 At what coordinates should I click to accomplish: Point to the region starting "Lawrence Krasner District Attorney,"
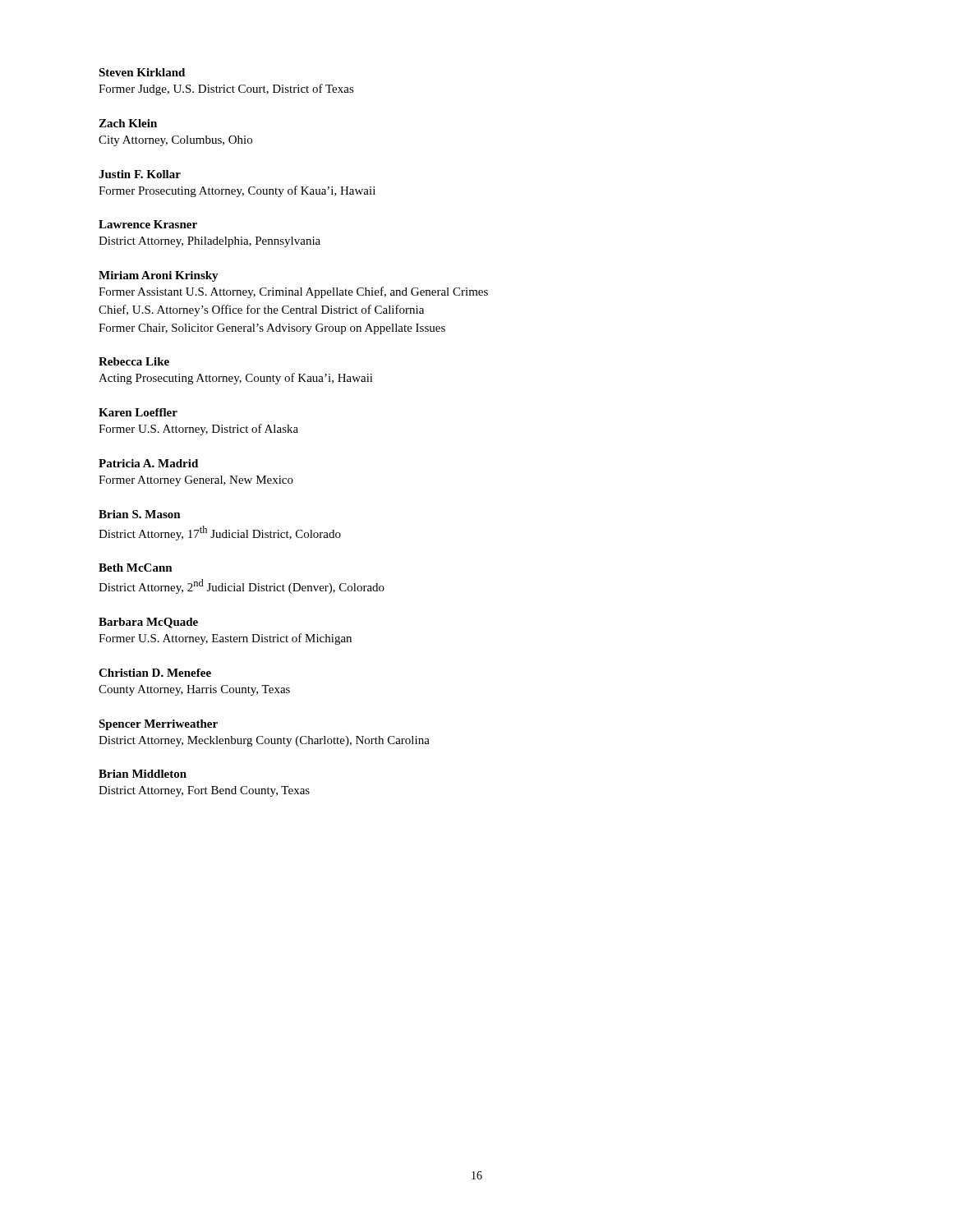[148, 224]
